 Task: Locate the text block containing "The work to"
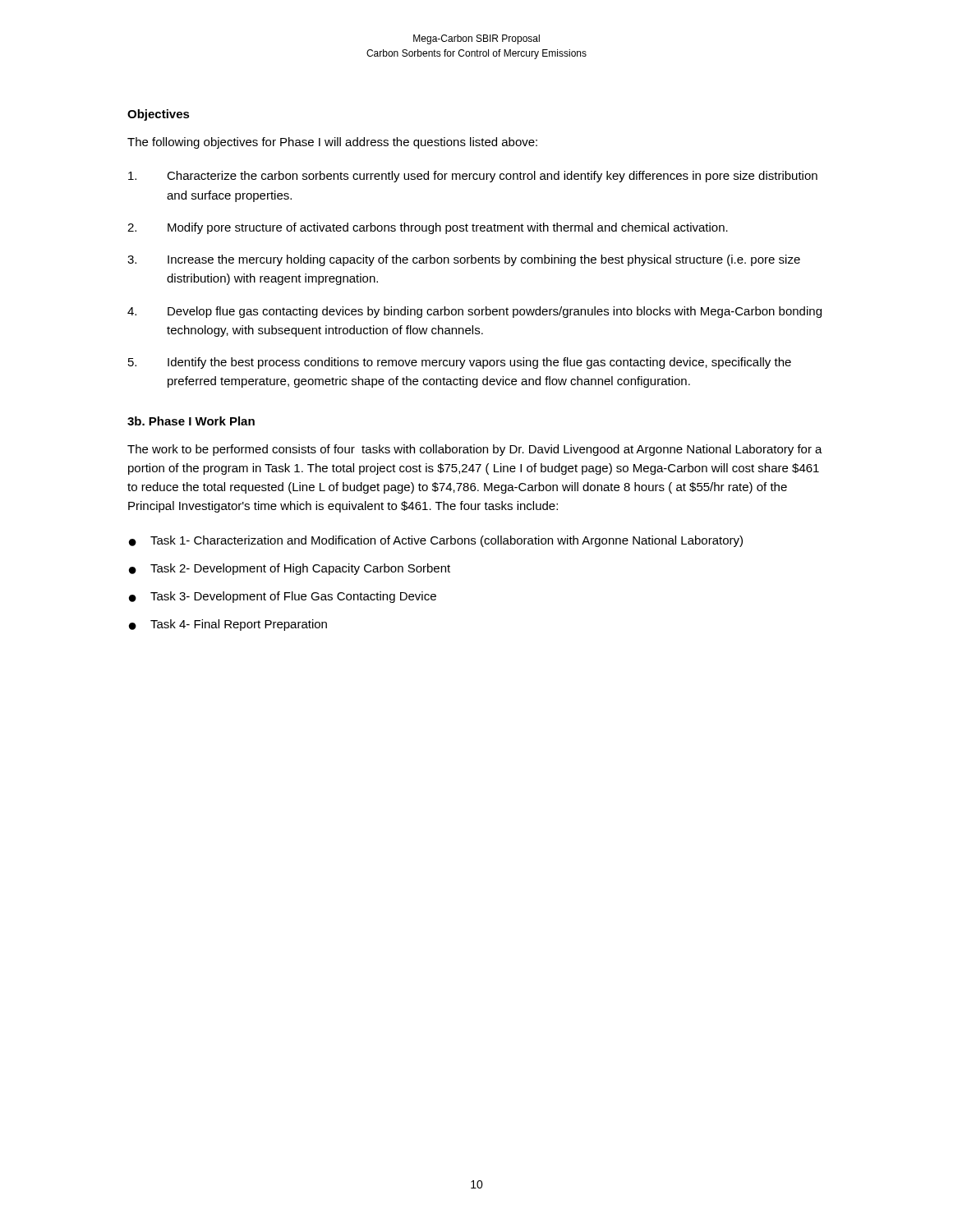pyautogui.click(x=475, y=477)
